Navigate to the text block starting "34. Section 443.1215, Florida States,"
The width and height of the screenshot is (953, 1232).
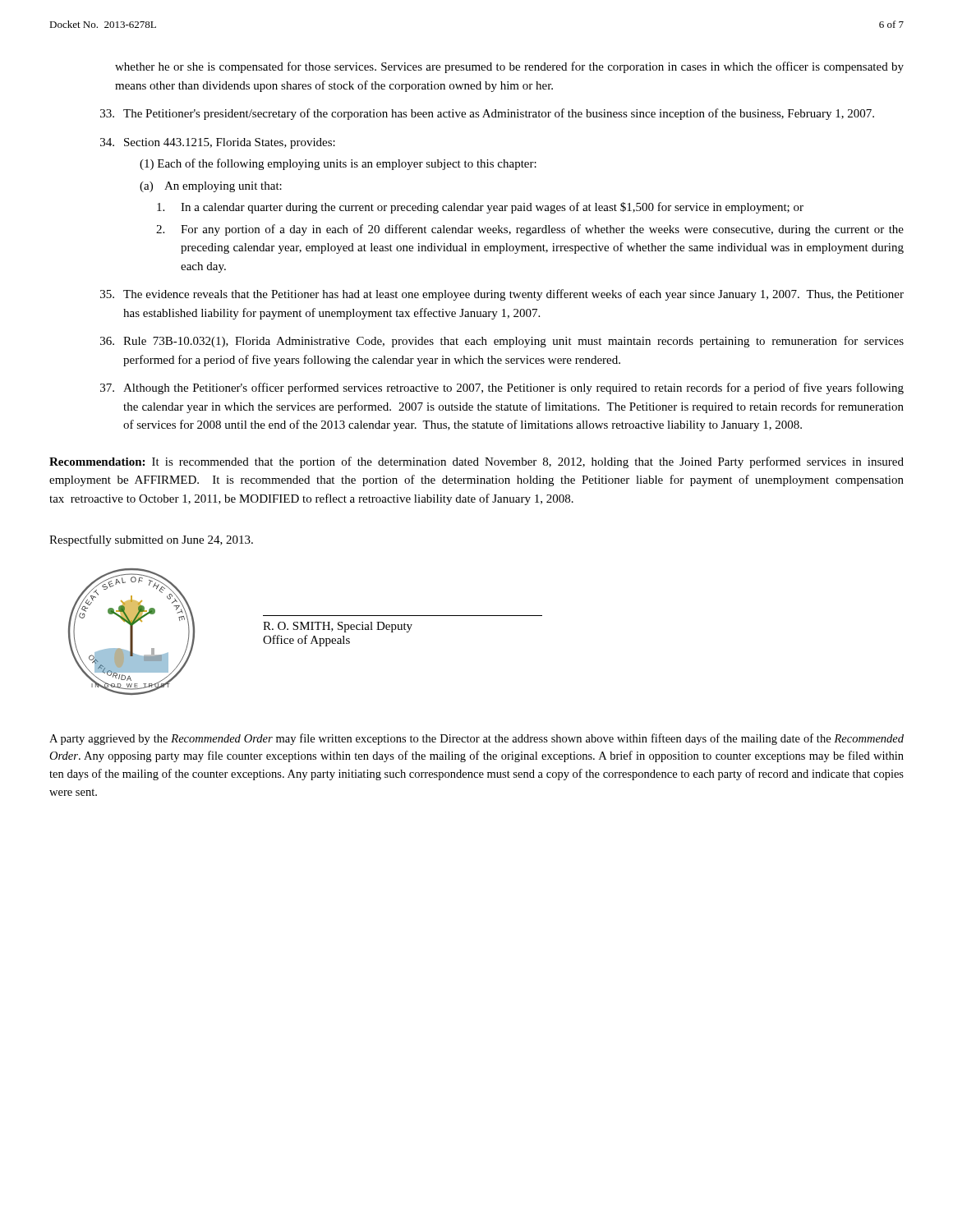coord(476,204)
